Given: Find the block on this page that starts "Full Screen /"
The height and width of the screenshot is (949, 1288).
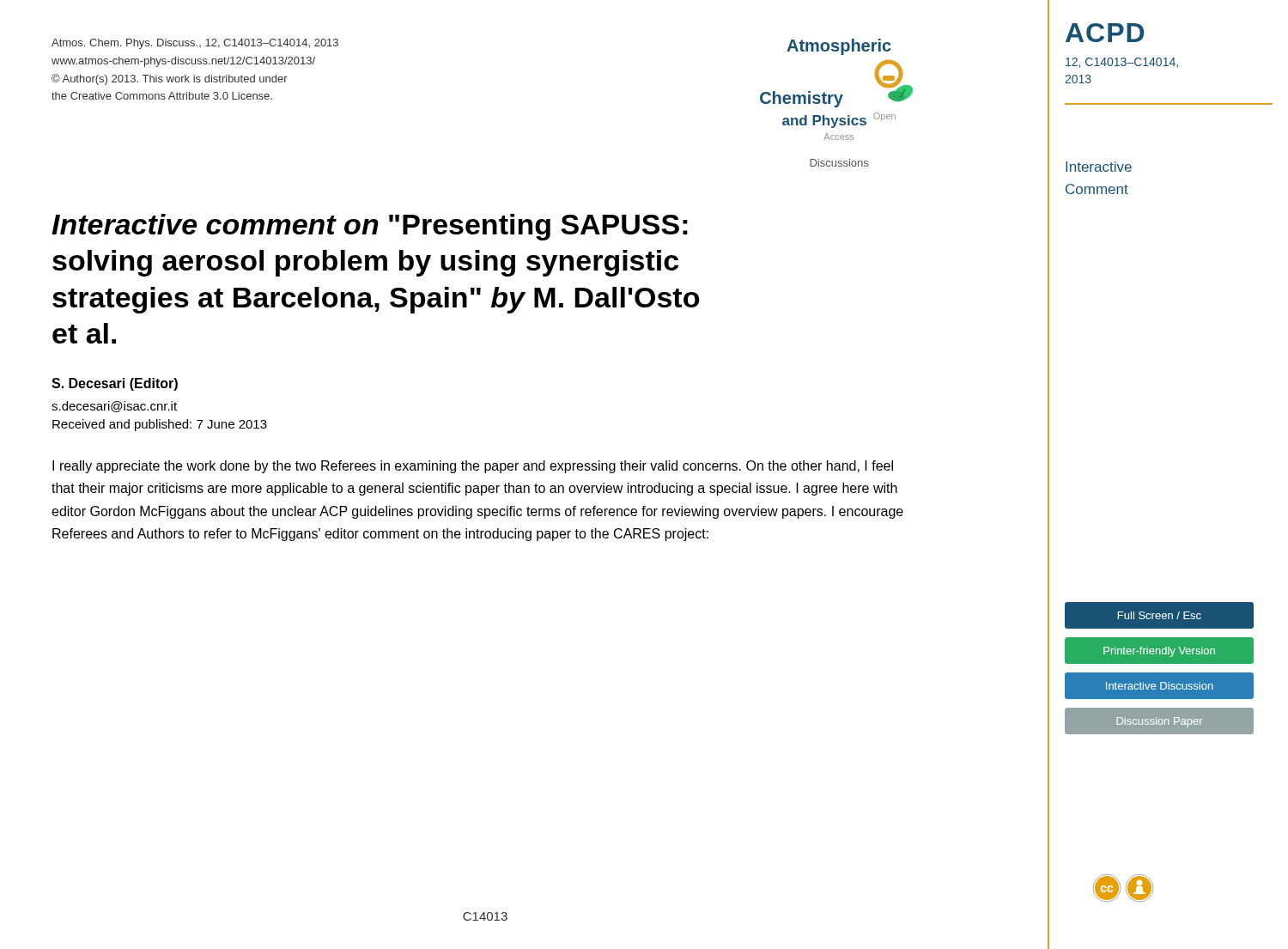Looking at the screenshot, I should click(1159, 615).
